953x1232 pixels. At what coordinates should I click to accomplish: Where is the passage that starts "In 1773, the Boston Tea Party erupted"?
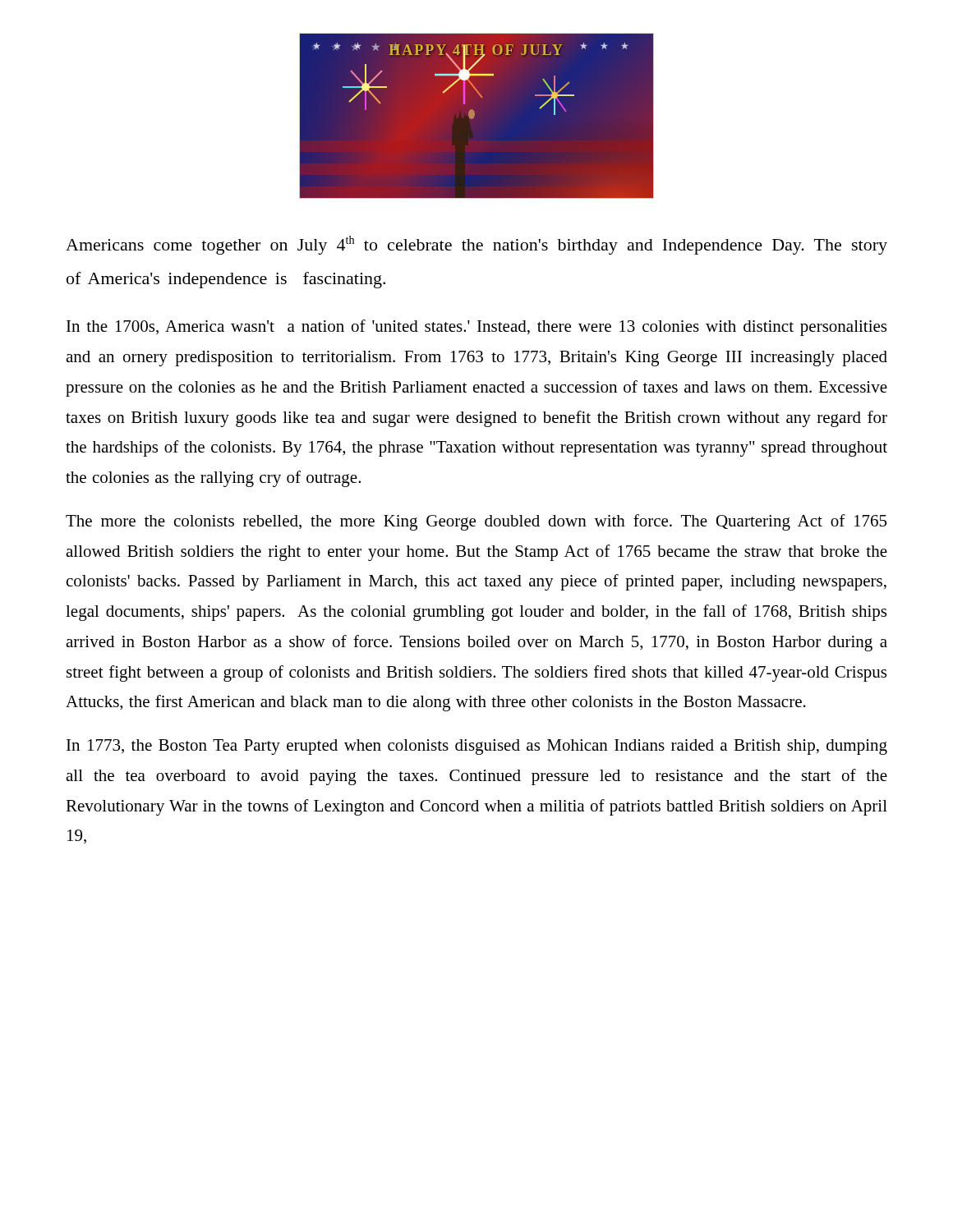[476, 790]
